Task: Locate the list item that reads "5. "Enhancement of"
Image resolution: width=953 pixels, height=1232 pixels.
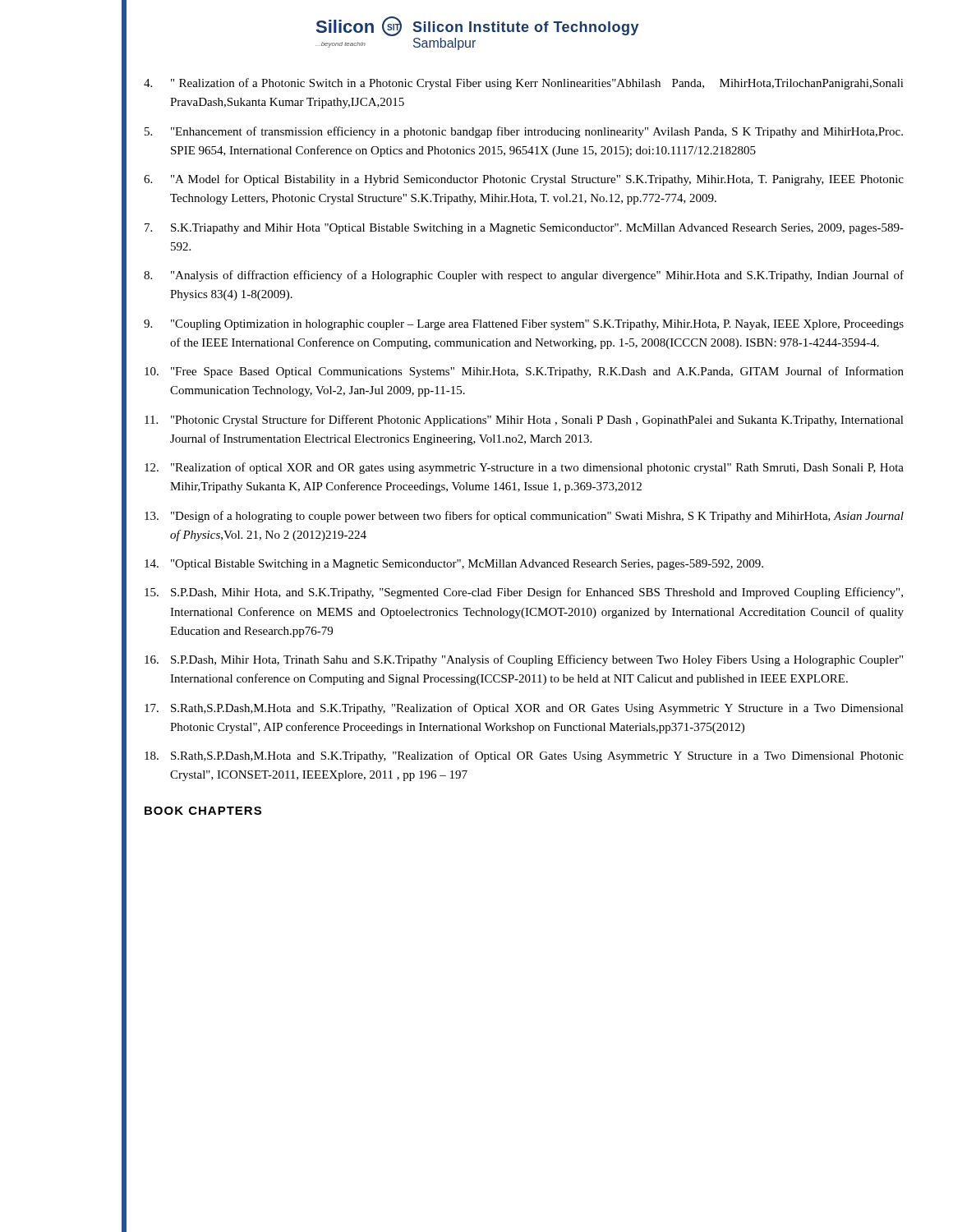Action: tap(524, 141)
